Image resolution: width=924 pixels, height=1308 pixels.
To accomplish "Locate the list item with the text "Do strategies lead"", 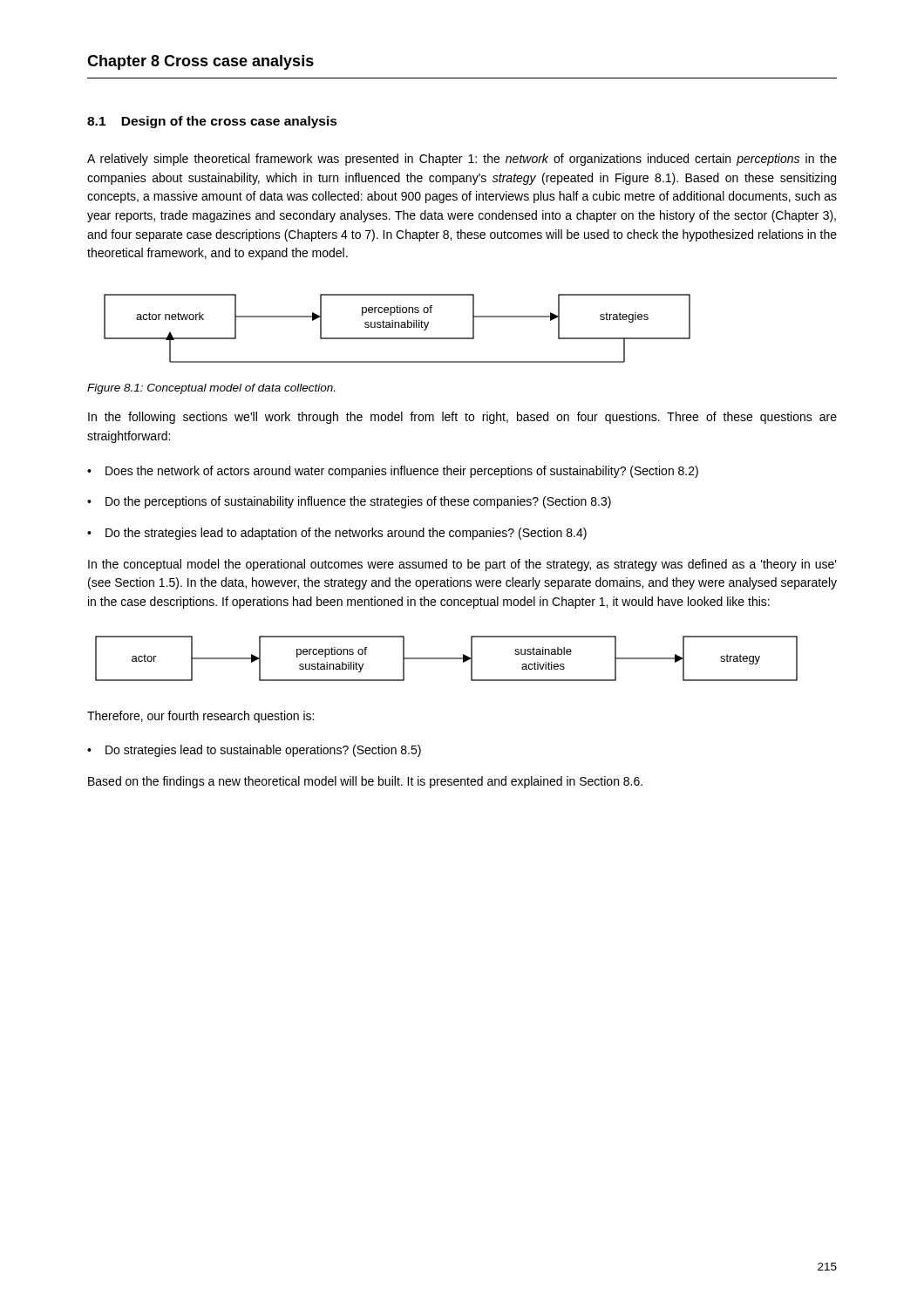I will pyautogui.click(x=263, y=750).
